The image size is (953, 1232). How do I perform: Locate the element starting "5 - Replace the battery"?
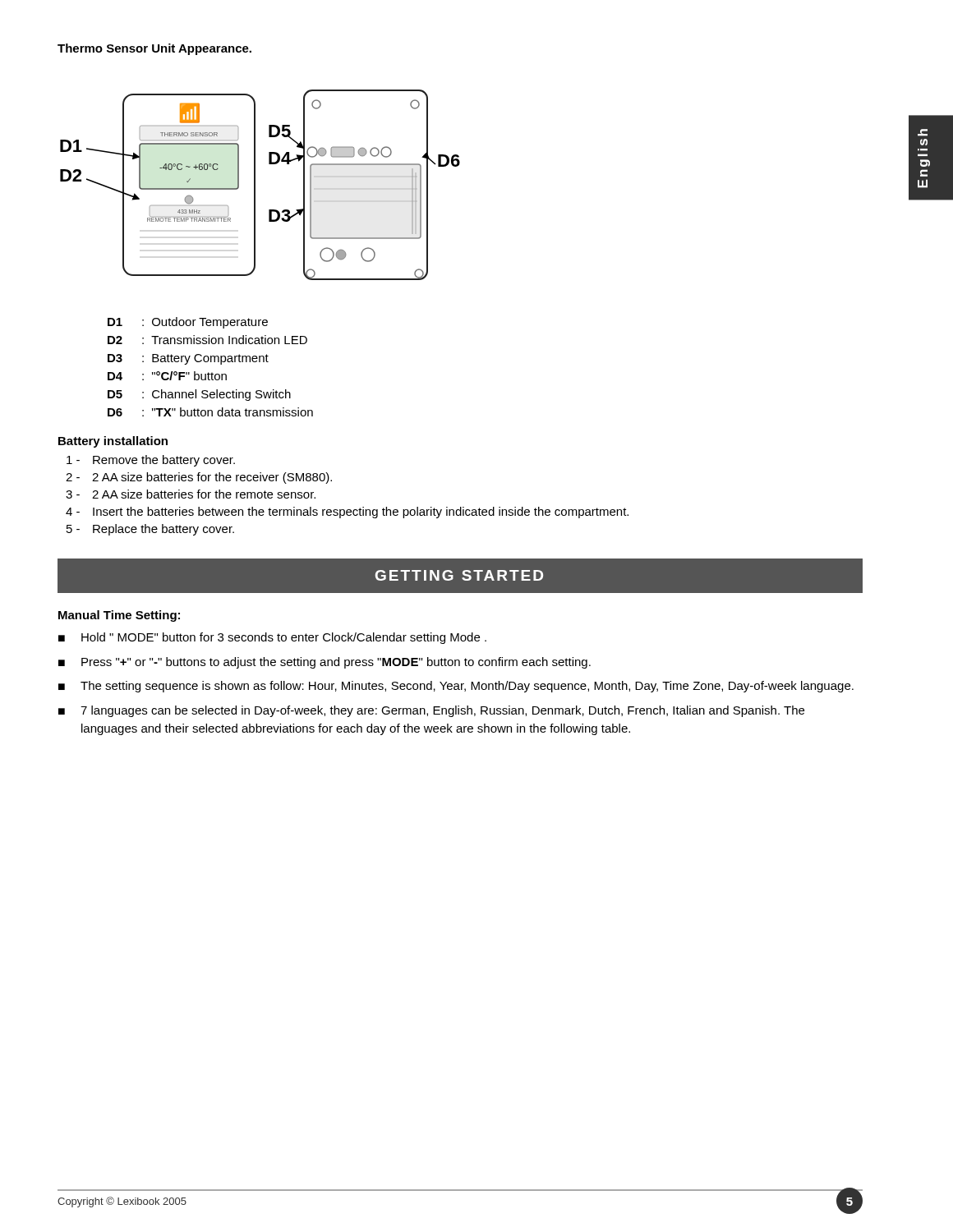pyautogui.click(x=150, y=529)
